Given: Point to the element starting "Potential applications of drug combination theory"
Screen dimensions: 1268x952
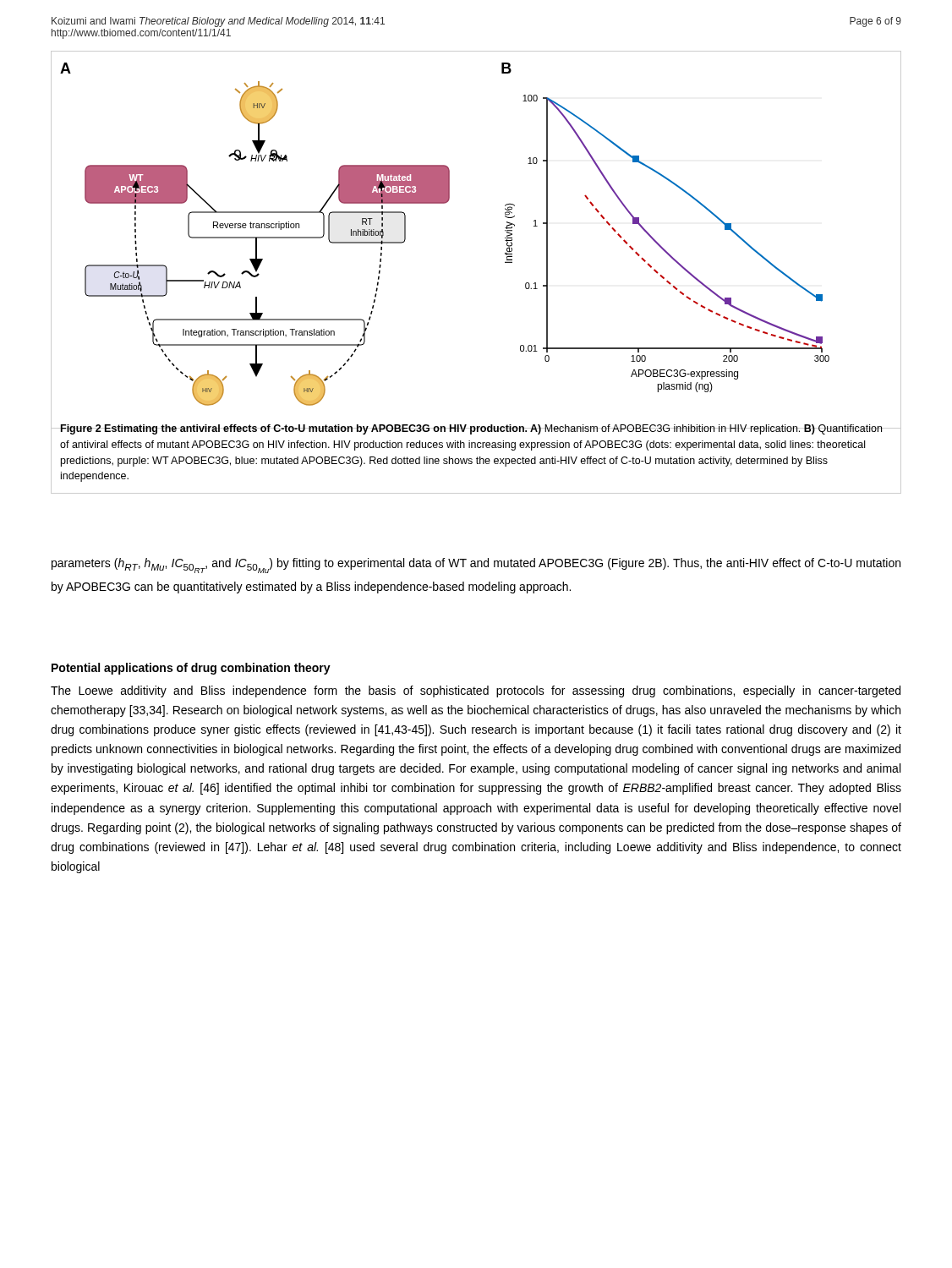Looking at the screenshot, I should tap(190, 668).
